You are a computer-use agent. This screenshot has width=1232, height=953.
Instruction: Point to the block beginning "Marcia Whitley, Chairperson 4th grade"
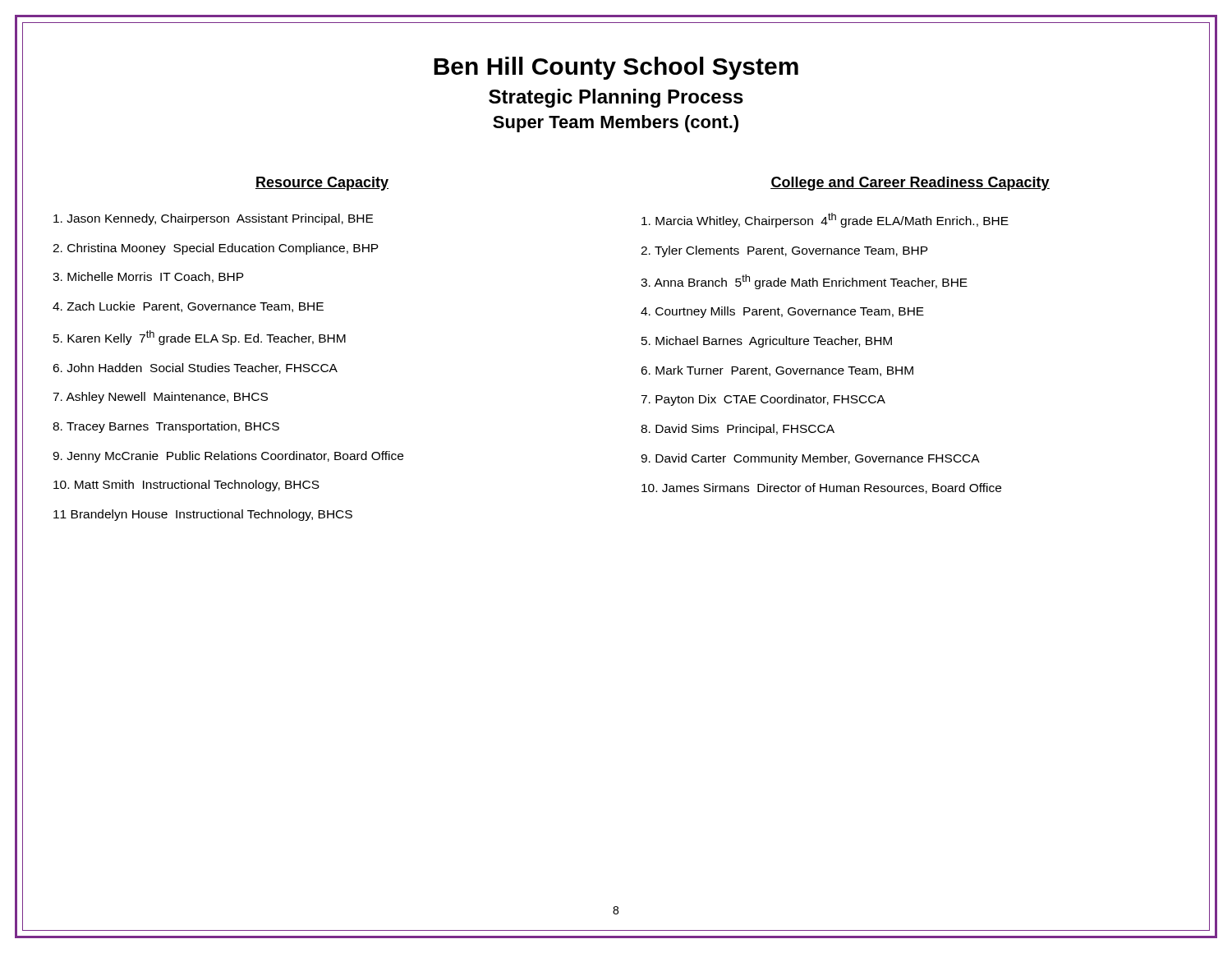(x=825, y=219)
